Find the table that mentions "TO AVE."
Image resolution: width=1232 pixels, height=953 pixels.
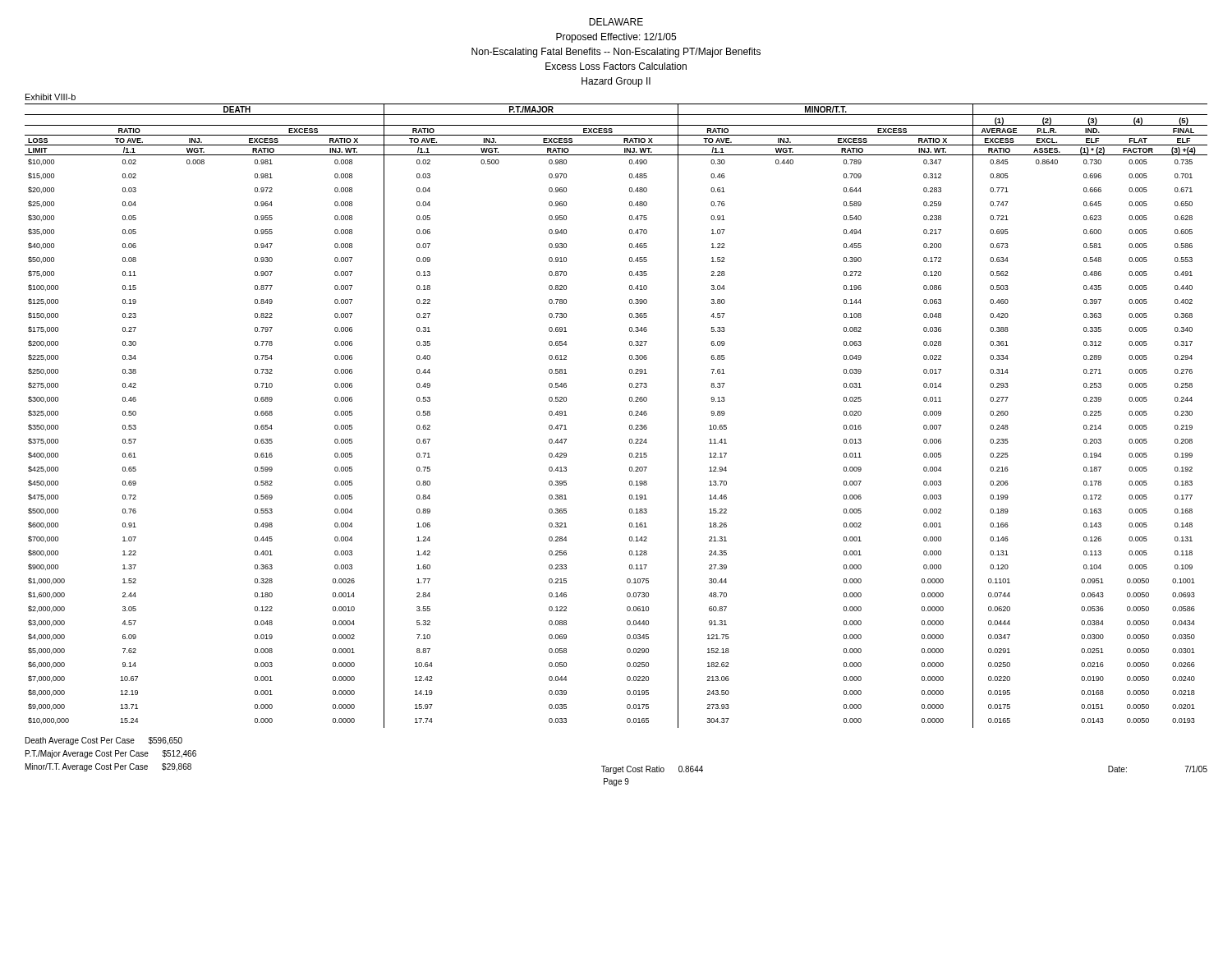pyautogui.click(x=616, y=416)
